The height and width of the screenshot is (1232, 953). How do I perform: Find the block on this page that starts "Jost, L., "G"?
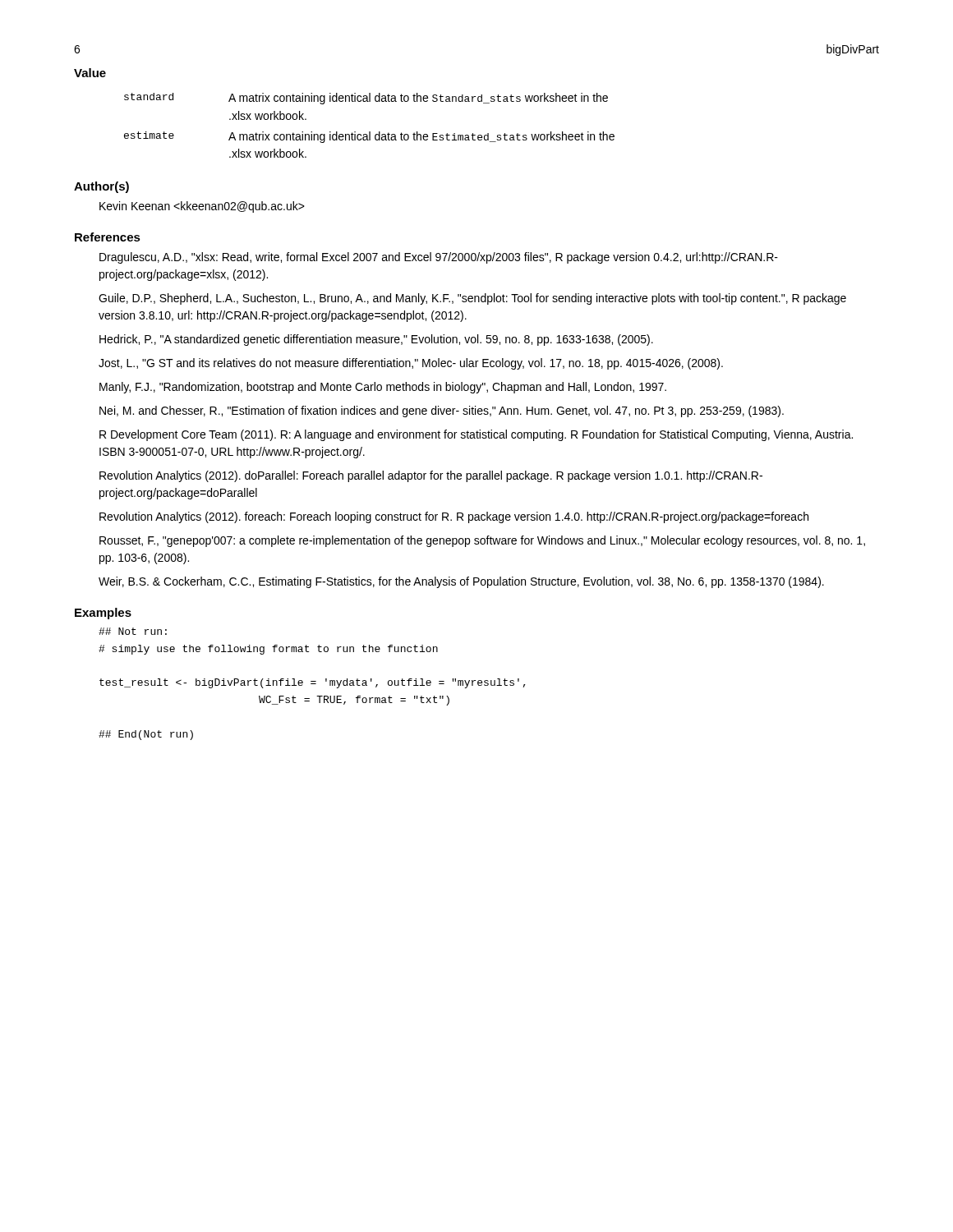click(x=411, y=363)
